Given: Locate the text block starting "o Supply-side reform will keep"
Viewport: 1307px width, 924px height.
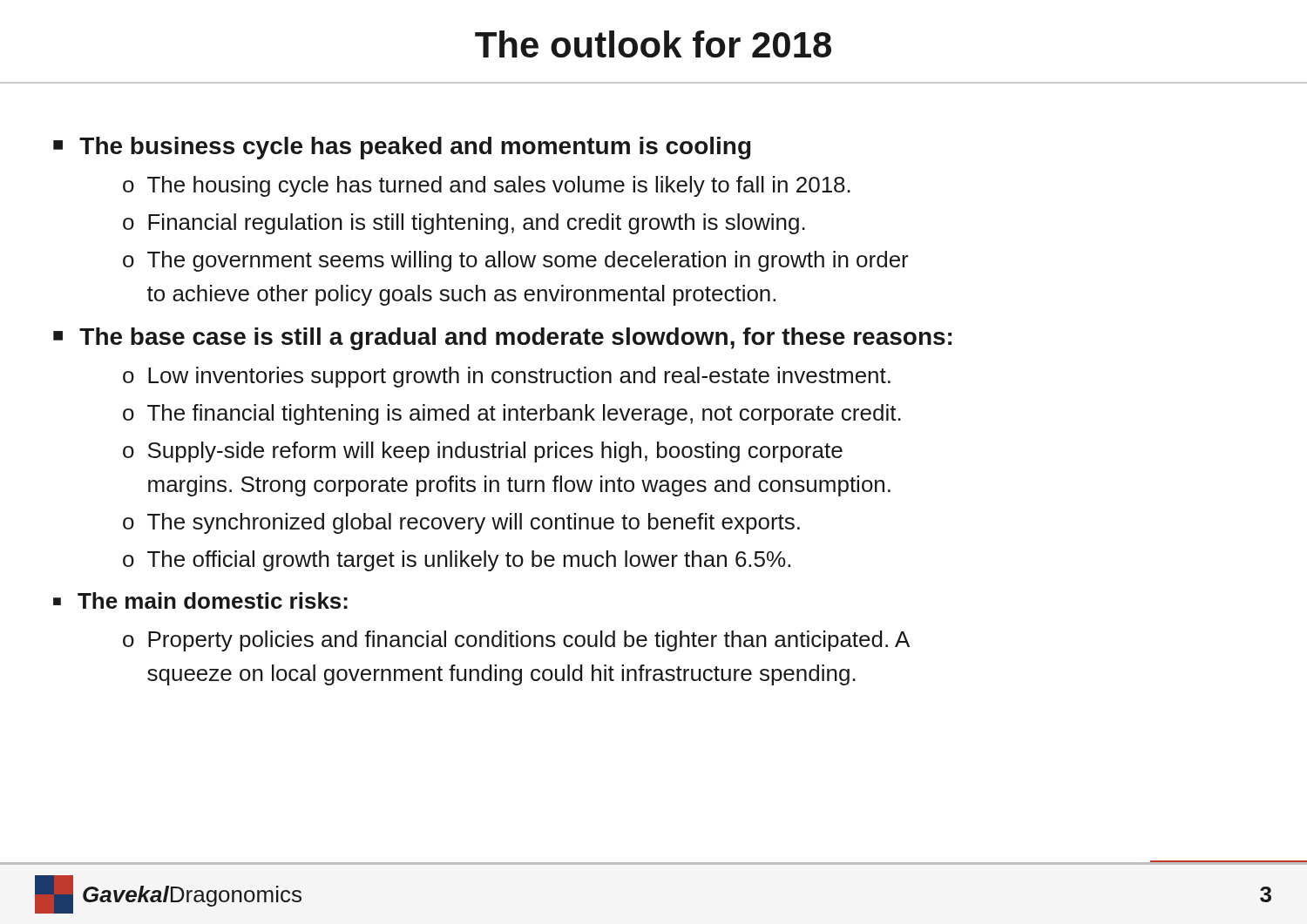Looking at the screenshot, I should click(x=507, y=468).
